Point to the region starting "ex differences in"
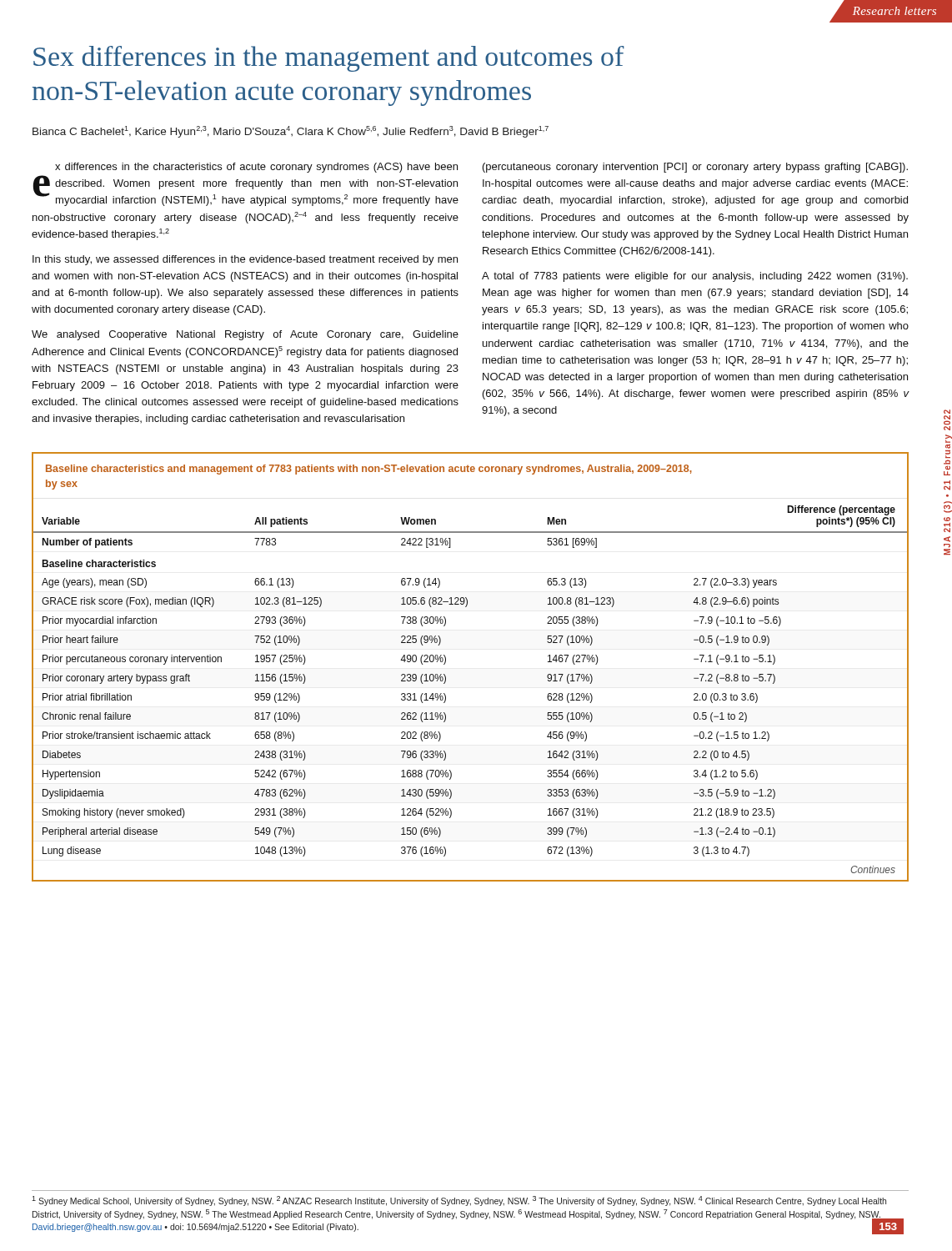 point(245,293)
